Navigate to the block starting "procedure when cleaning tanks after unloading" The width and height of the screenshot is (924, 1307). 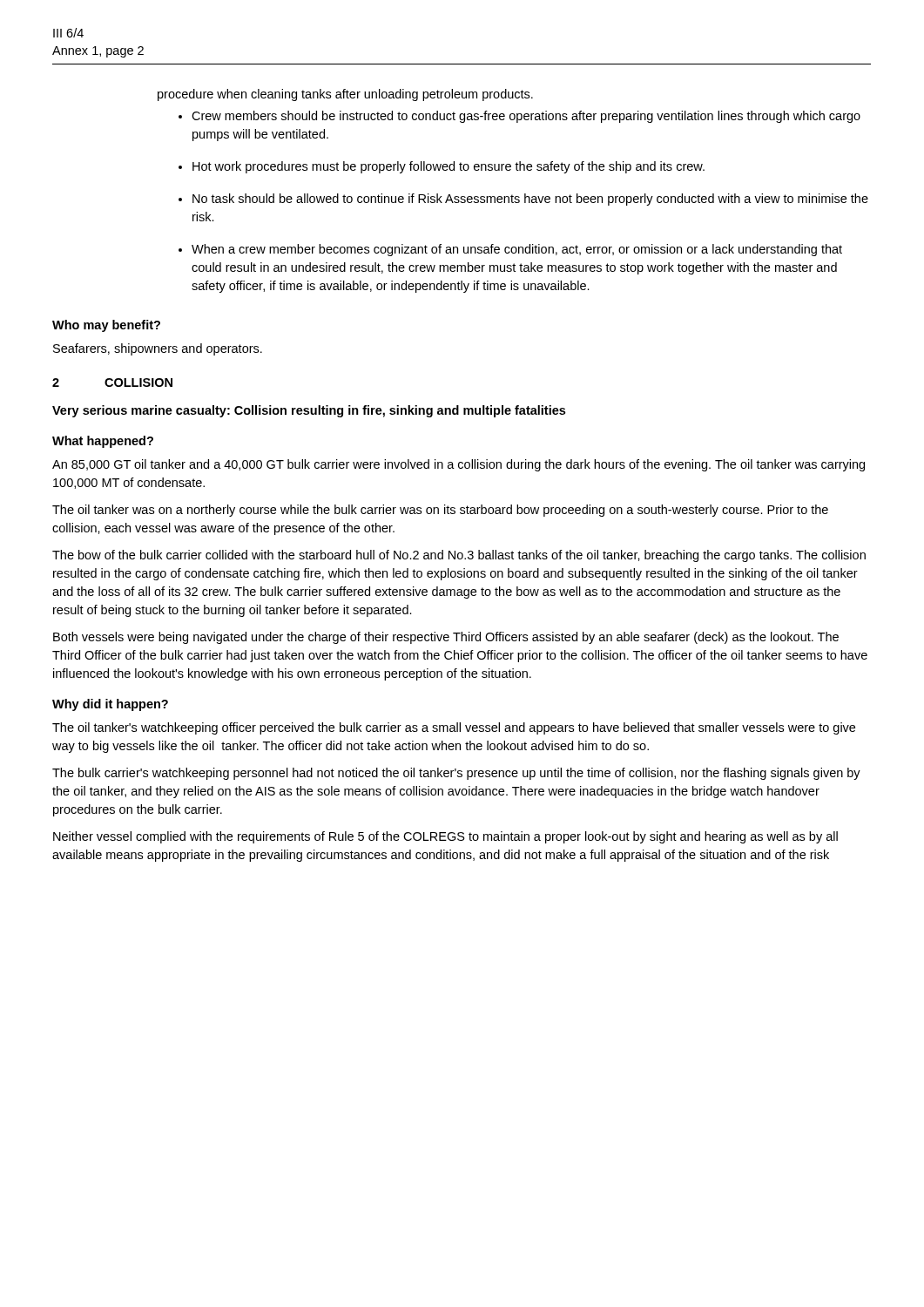tap(514, 94)
